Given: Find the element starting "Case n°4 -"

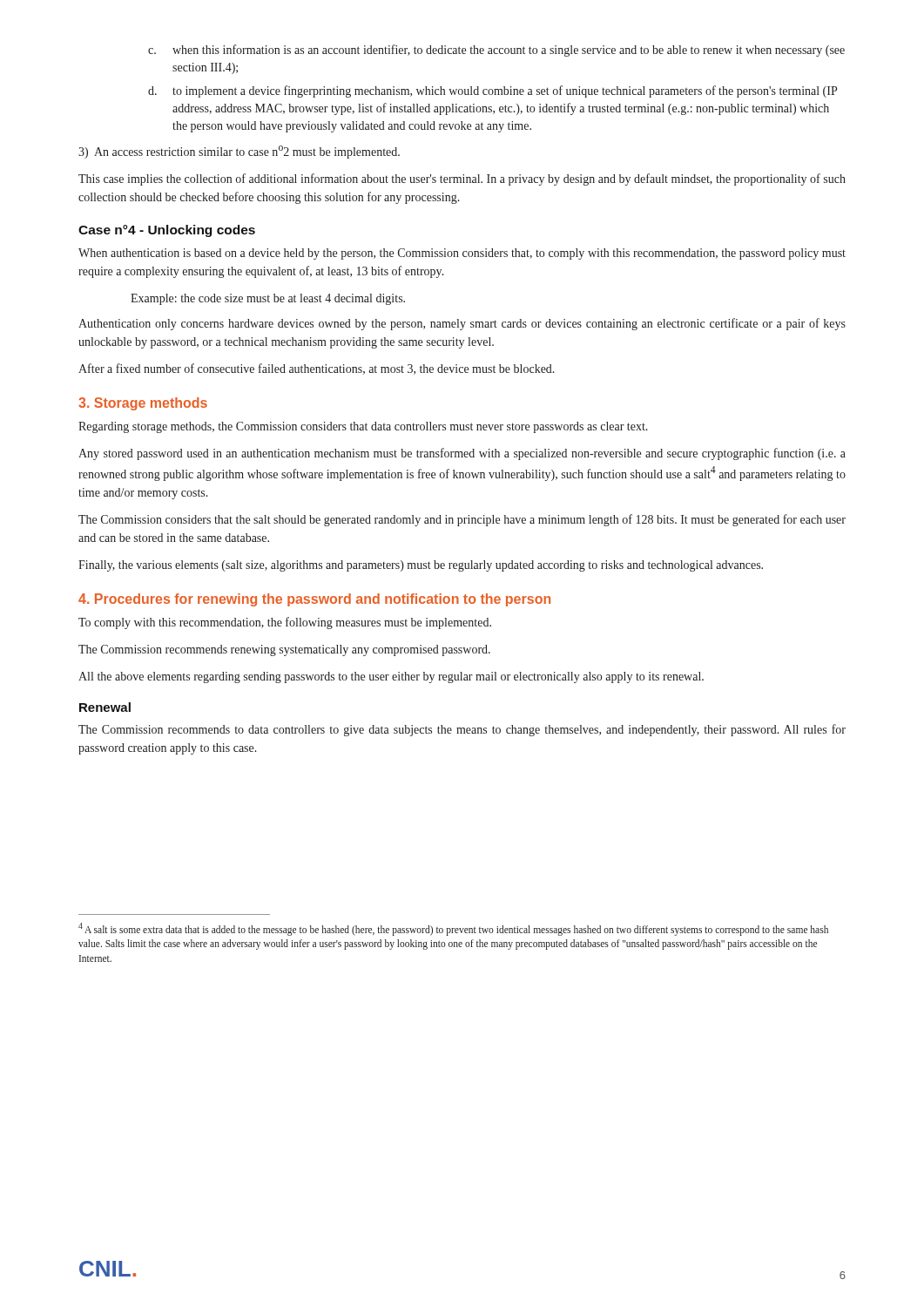Looking at the screenshot, I should (167, 230).
